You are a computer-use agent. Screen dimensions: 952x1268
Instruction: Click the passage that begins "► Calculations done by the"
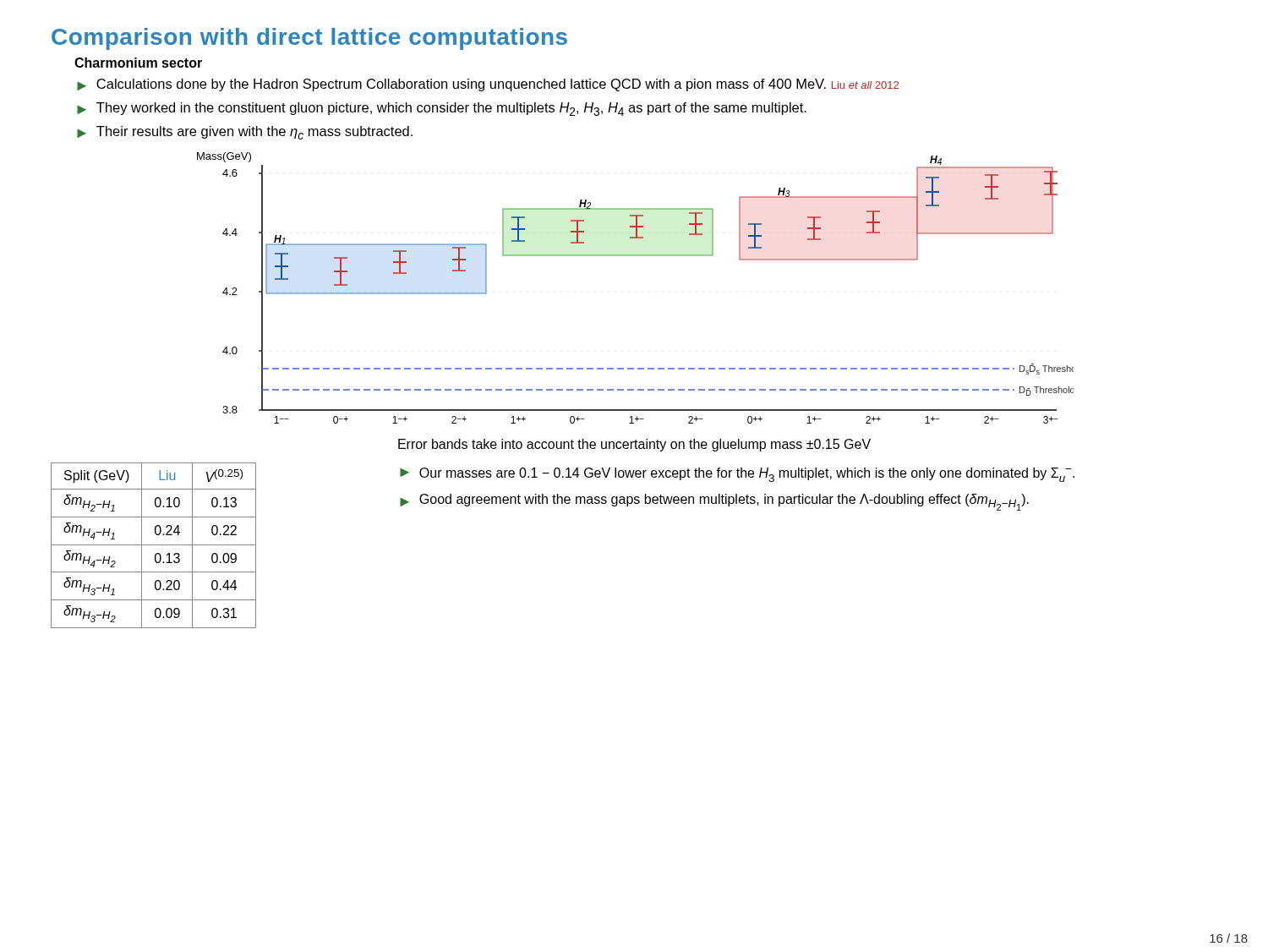click(x=487, y=85)
